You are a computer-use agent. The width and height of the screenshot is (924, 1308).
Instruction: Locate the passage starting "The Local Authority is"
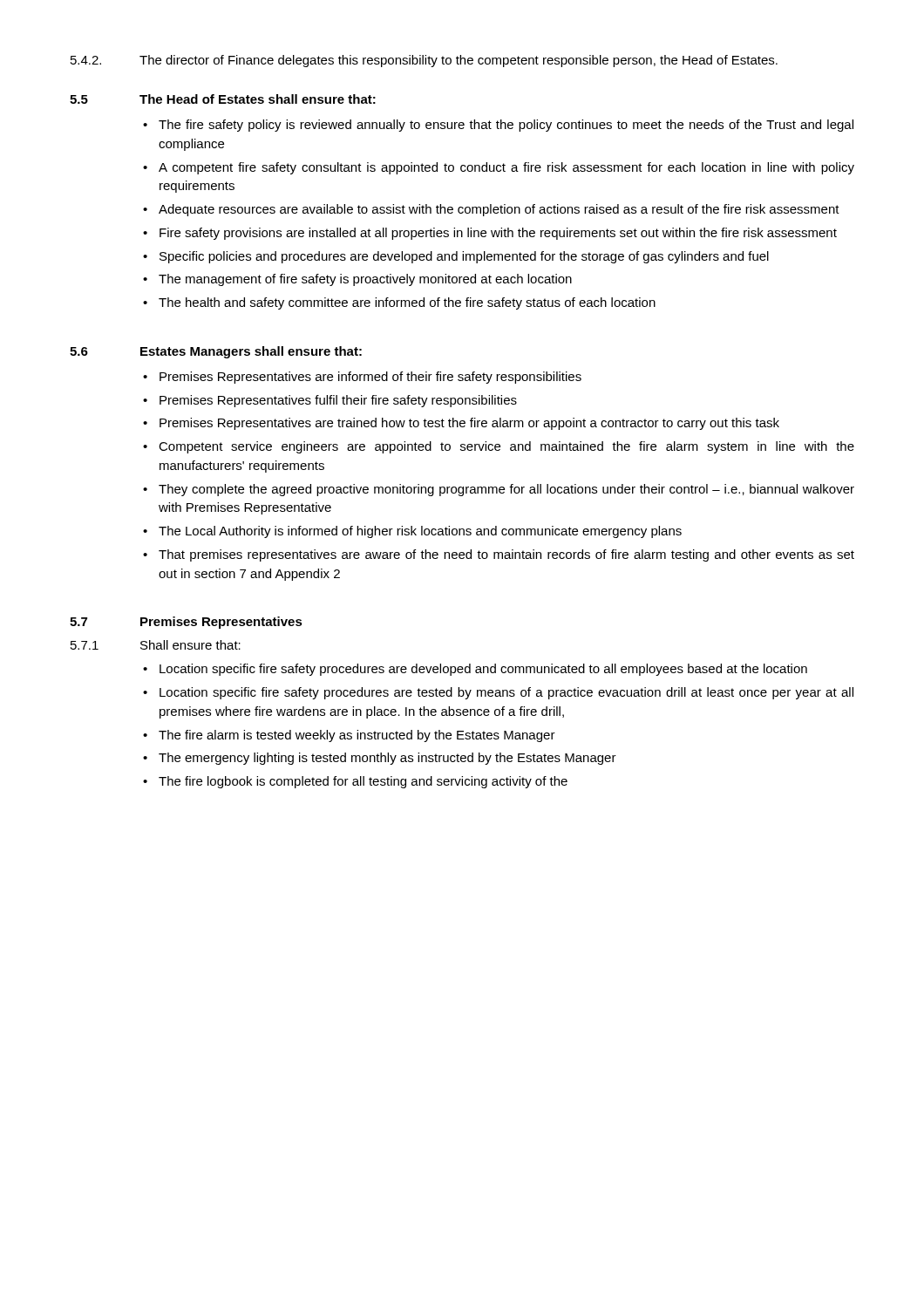(420, 531)
